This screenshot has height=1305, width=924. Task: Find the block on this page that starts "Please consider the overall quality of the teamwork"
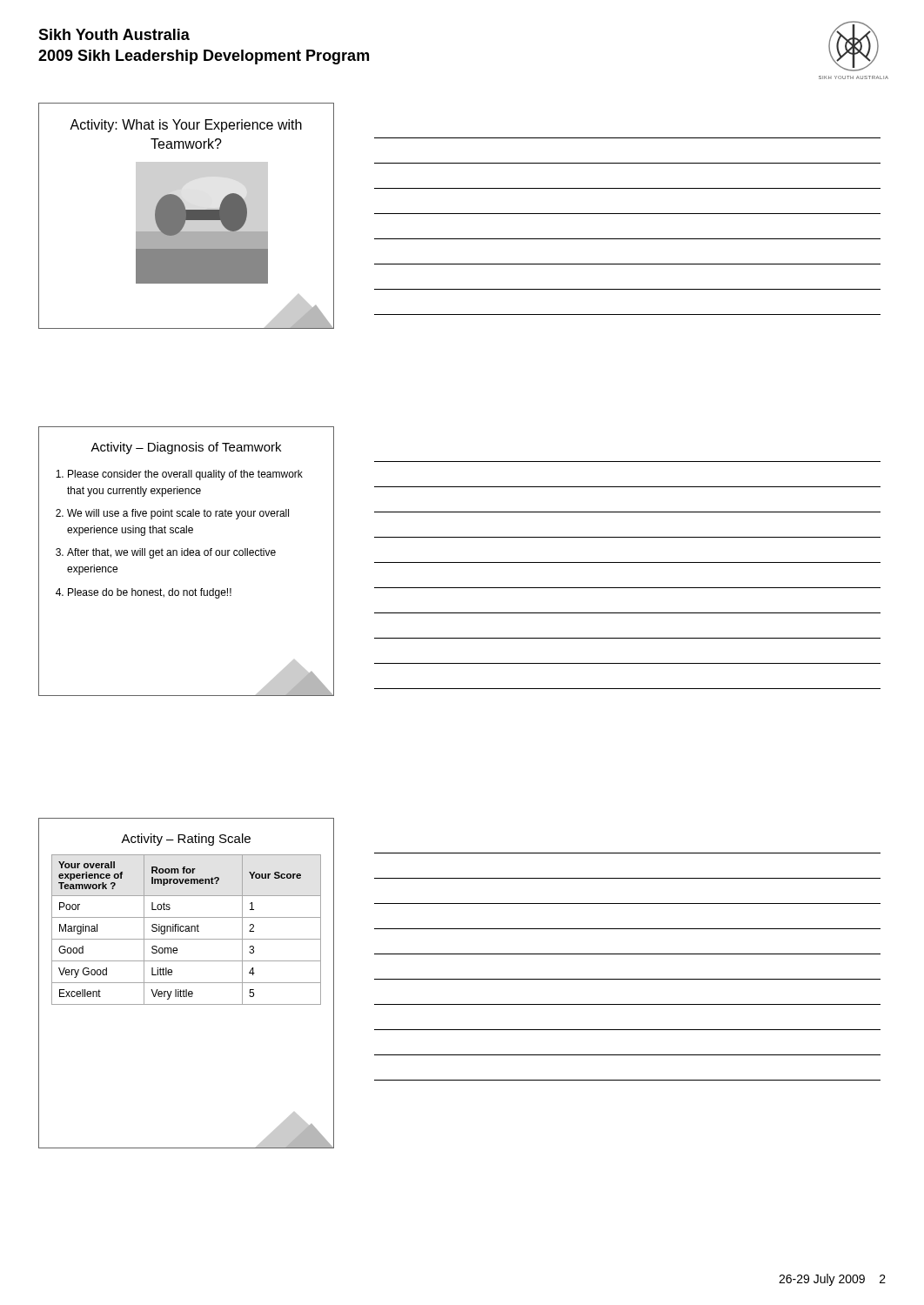coord(185,482)
